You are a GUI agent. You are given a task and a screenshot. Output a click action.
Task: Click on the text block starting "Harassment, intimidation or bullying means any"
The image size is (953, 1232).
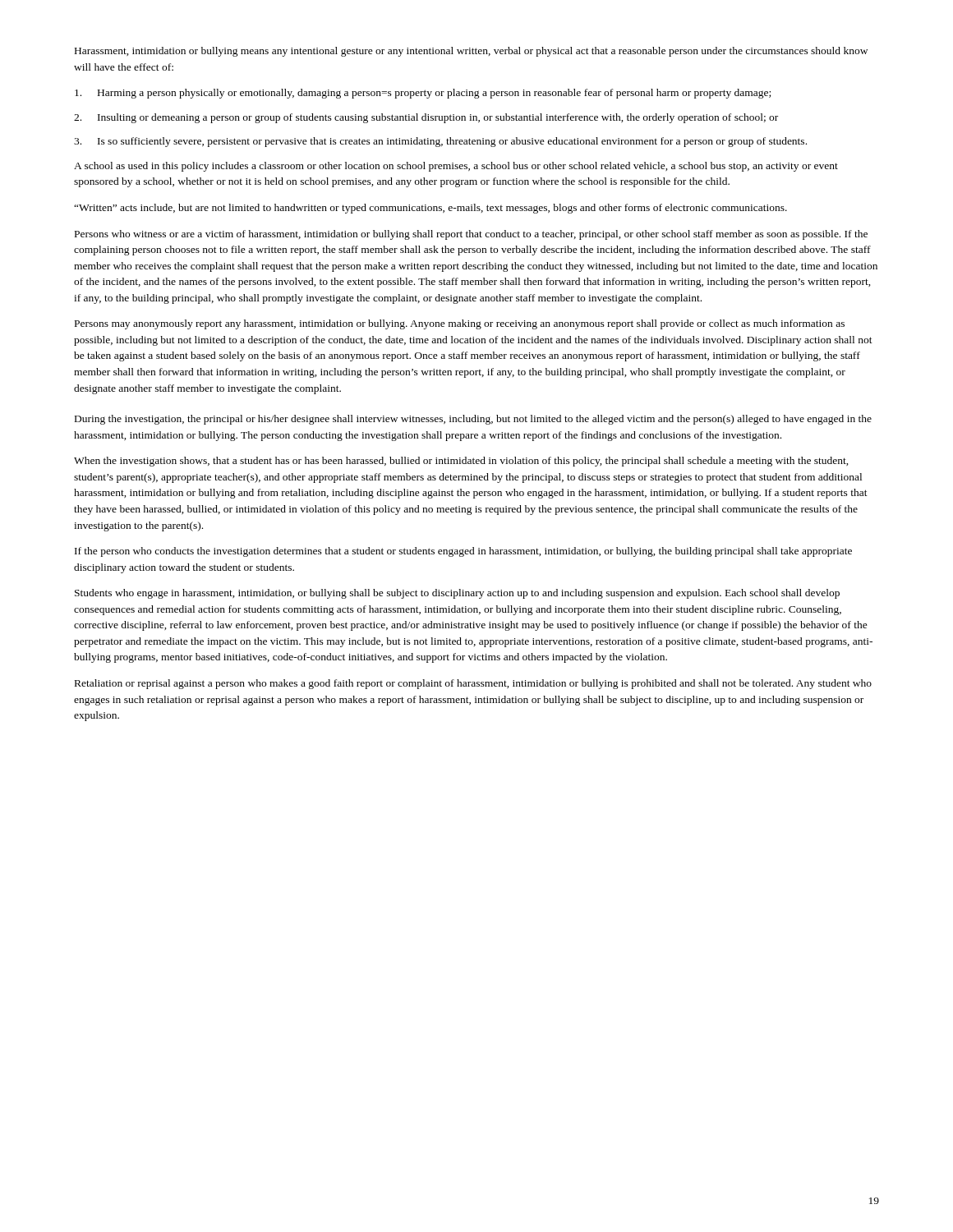tap(471, 59)
